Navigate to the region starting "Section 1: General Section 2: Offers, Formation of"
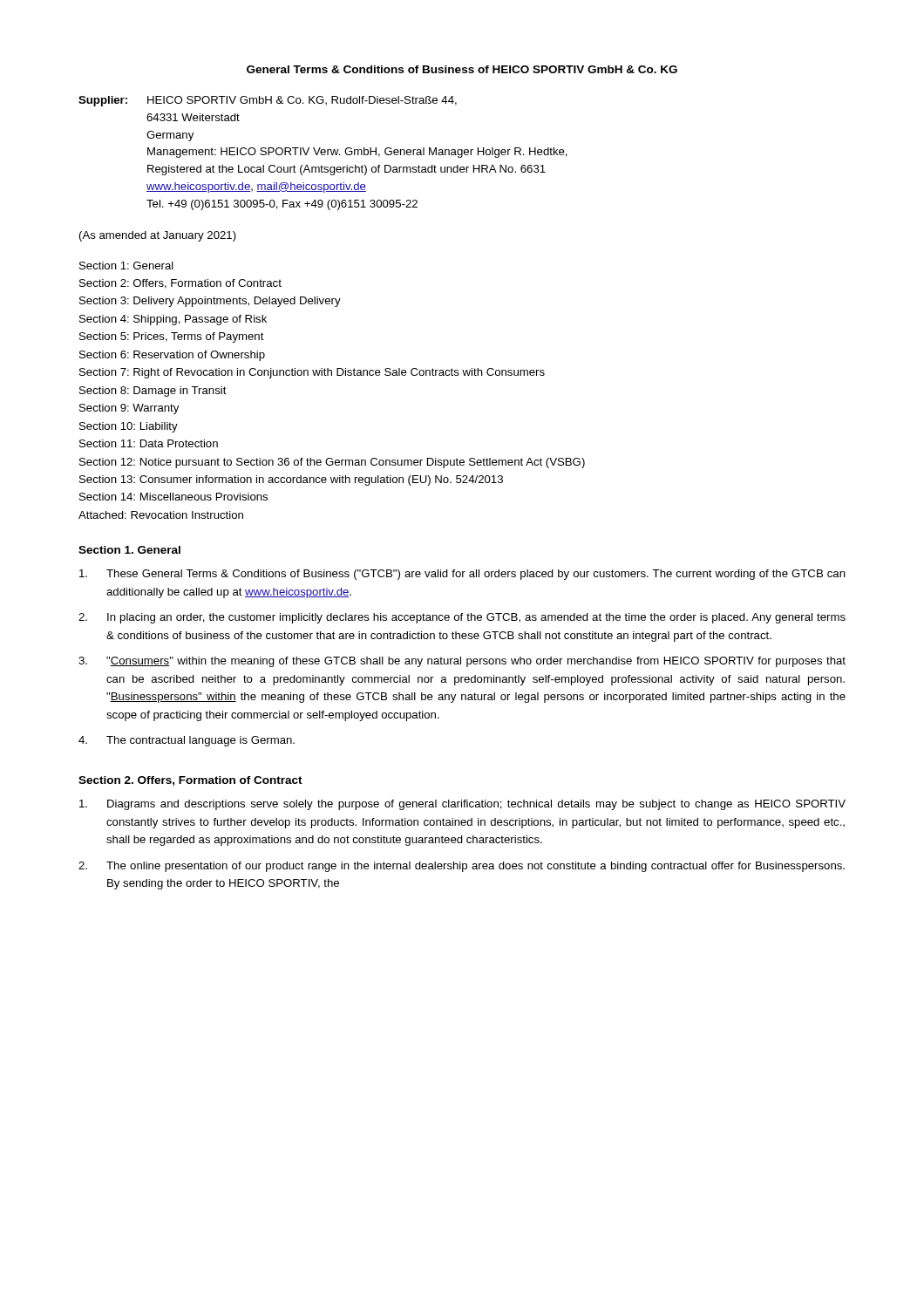Image resolution: width=924 pixels, height=1308 pixels. pyautogui.click(x=126, y=266)
